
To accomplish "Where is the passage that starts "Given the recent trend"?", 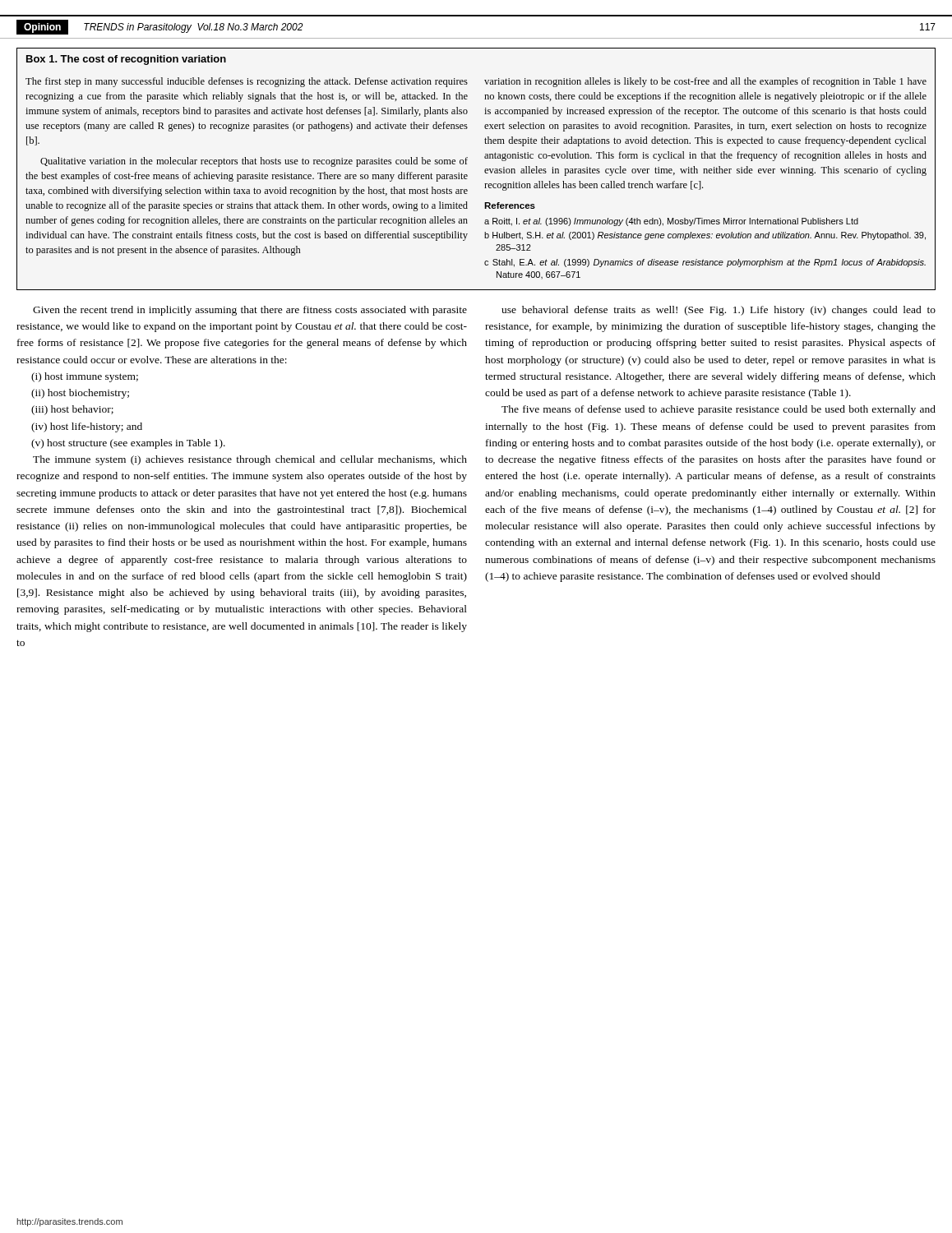I will pyautogui.click(x=242, y=334).
